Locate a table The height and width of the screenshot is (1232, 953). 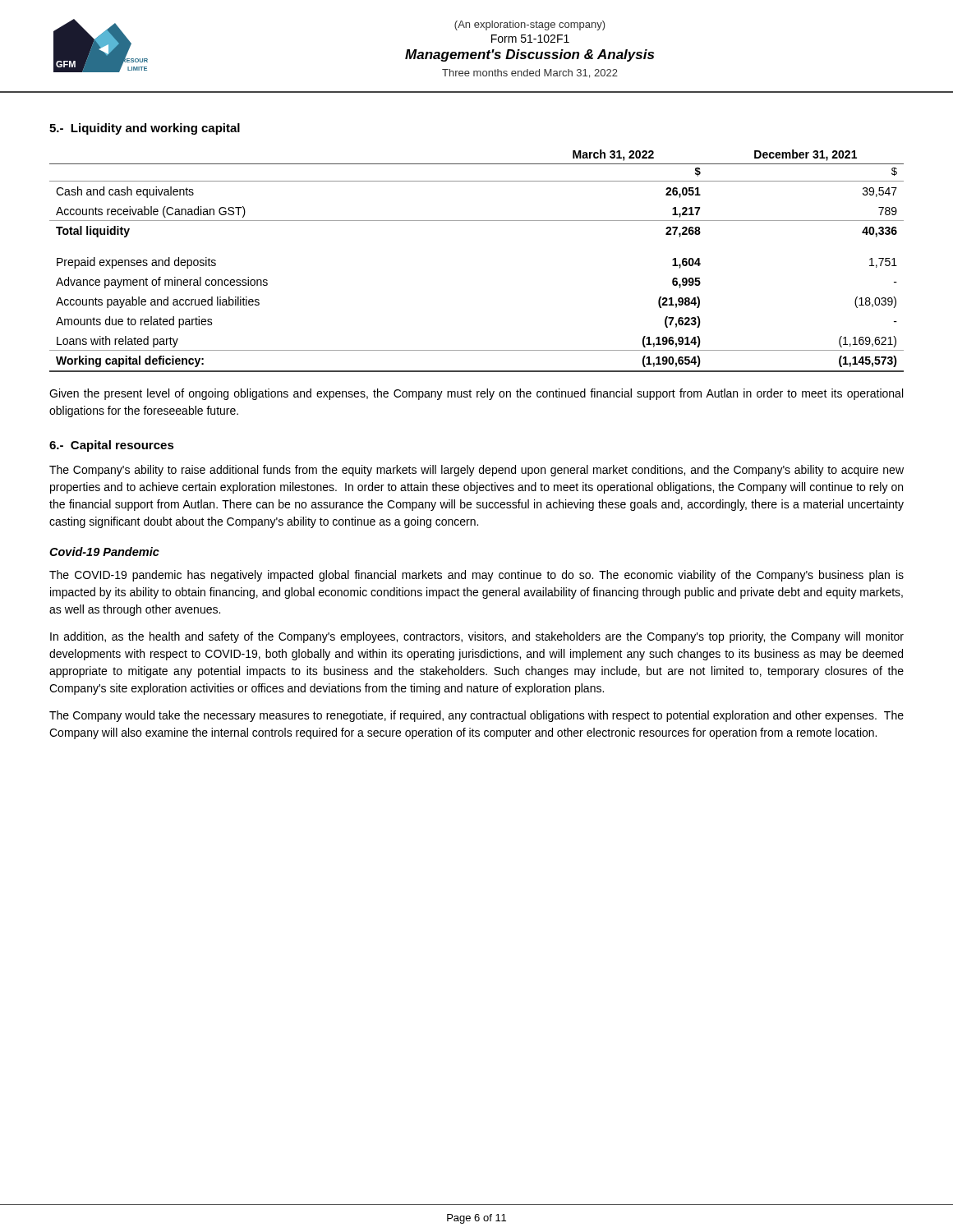476,258
